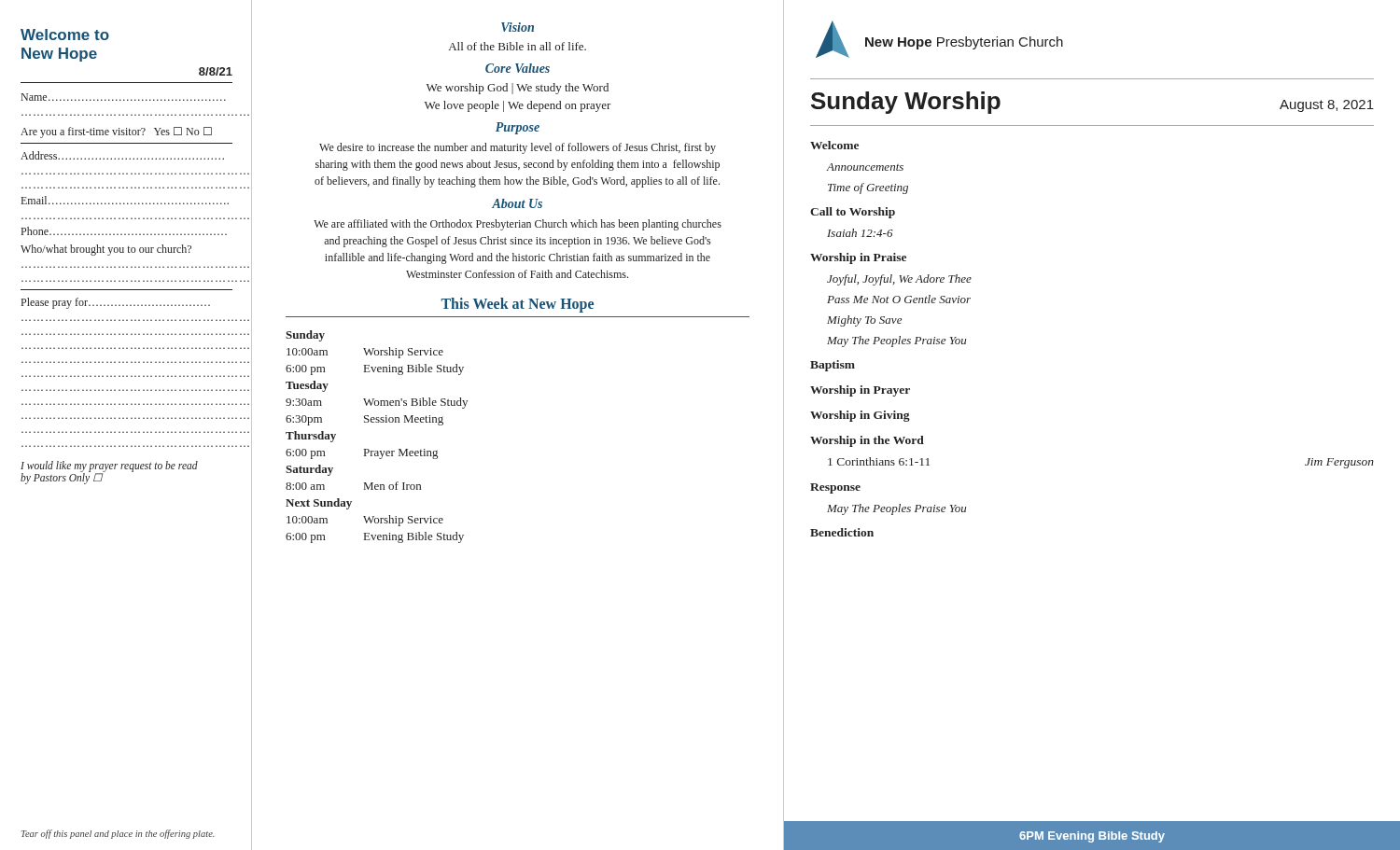Select the element starting "All of the"
The width and height of the screenshot is (1400, 850).
pyautogui.click(x=518, y=46)
